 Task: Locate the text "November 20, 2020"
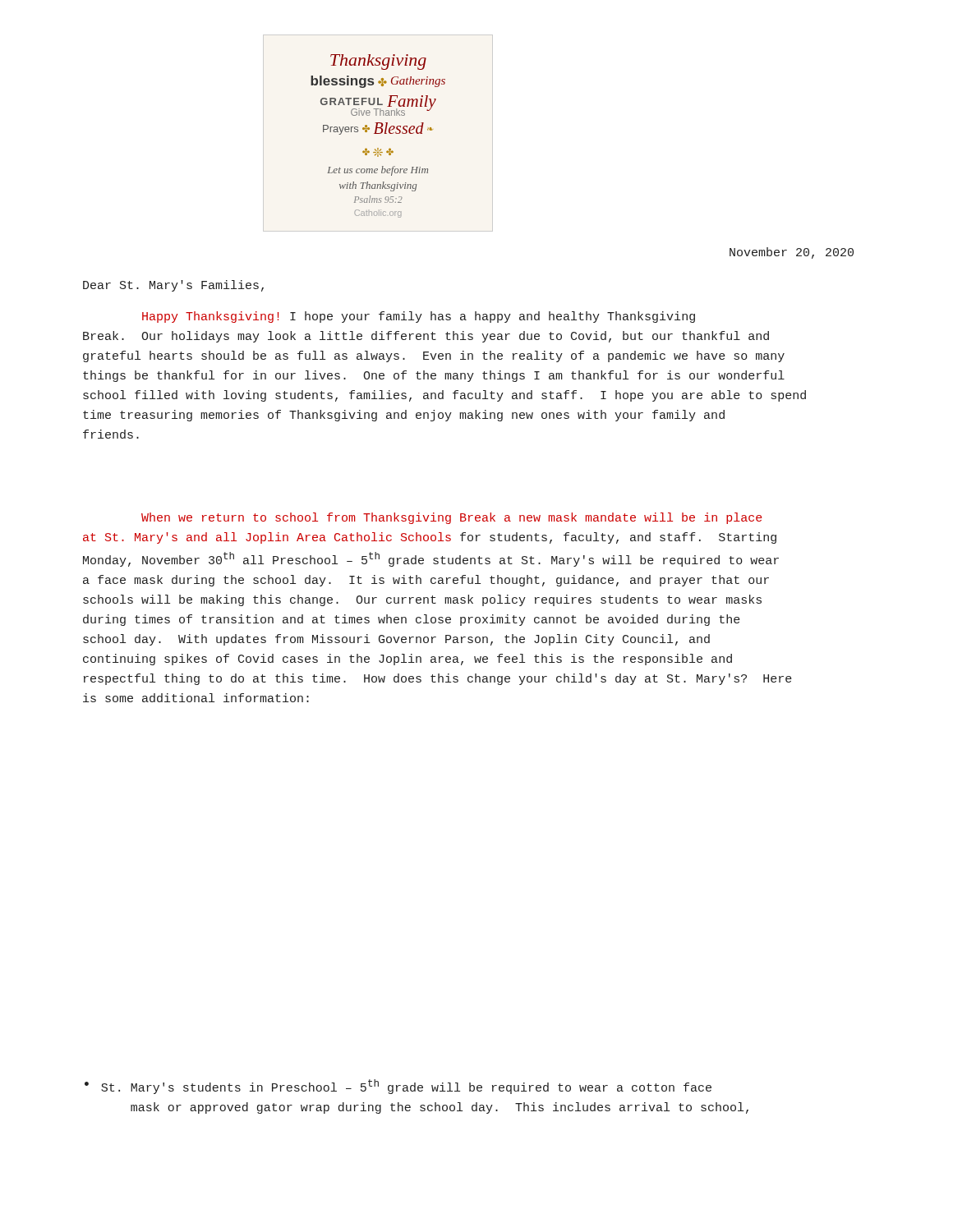pyautogui.click(x=792, y=253)
